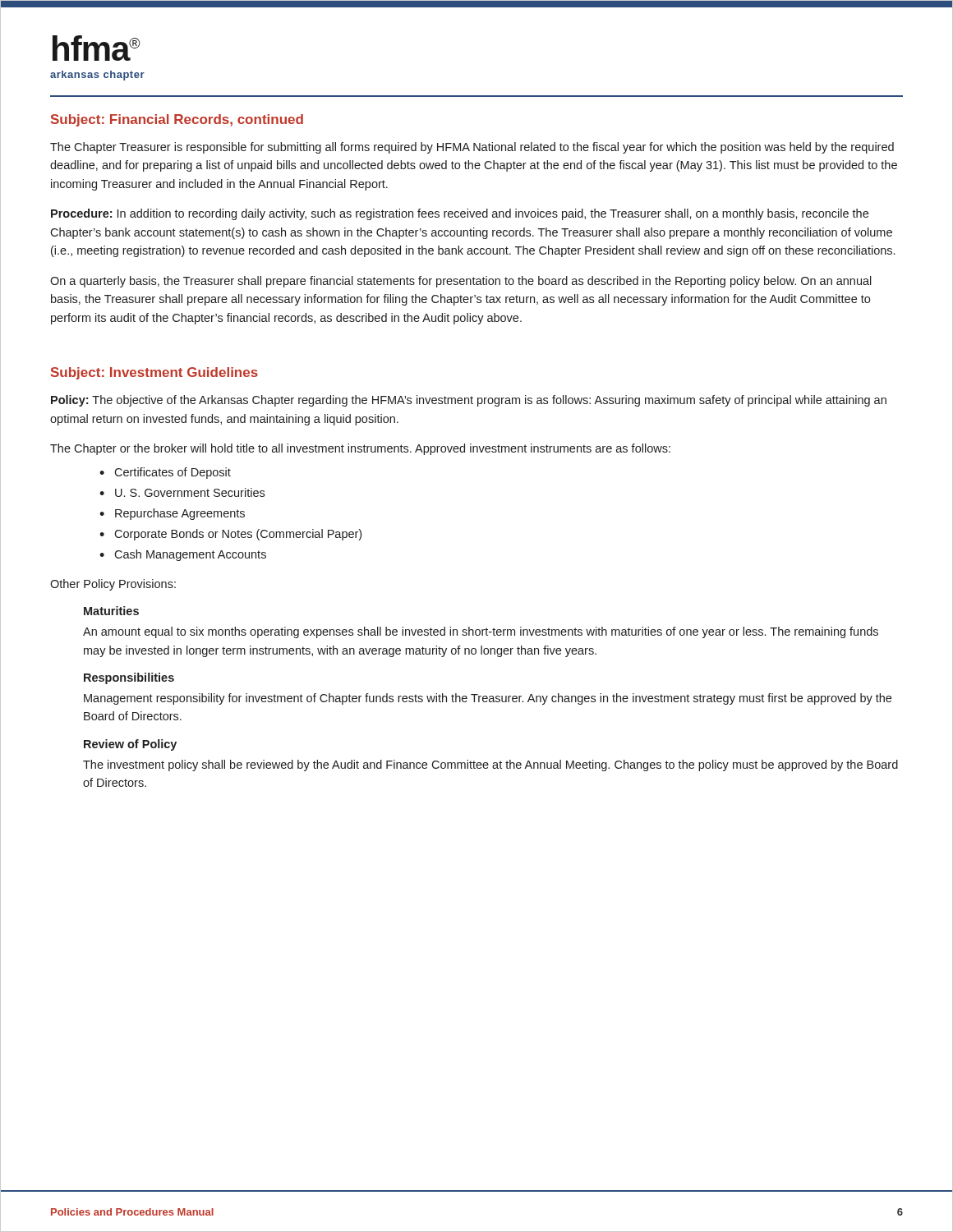
Task: Find the block on this page that starts "Procedure: In addition"
Action: click(473, 232)
